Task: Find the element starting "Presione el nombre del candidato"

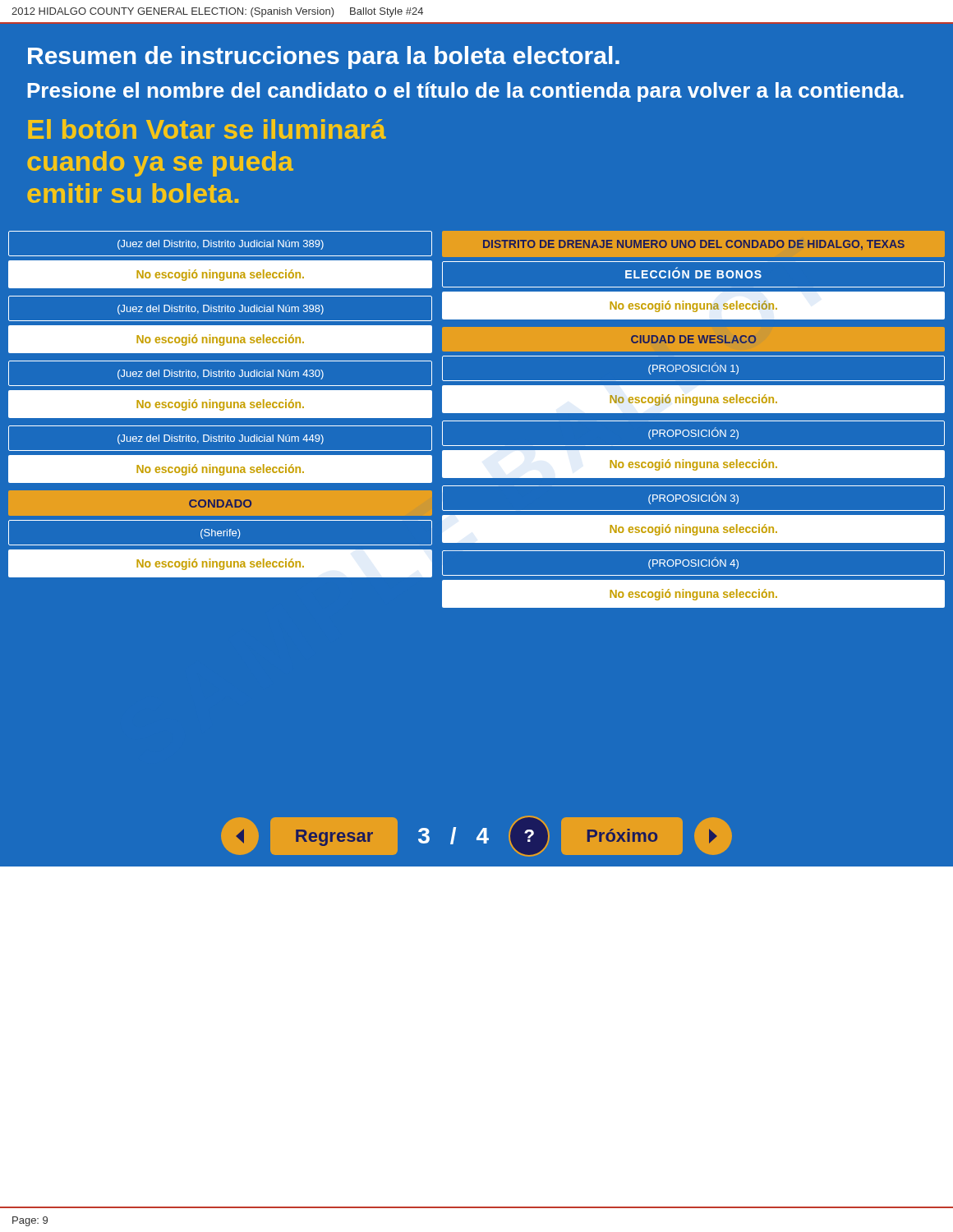Action: pyautogui.click(x=465, y=90)
